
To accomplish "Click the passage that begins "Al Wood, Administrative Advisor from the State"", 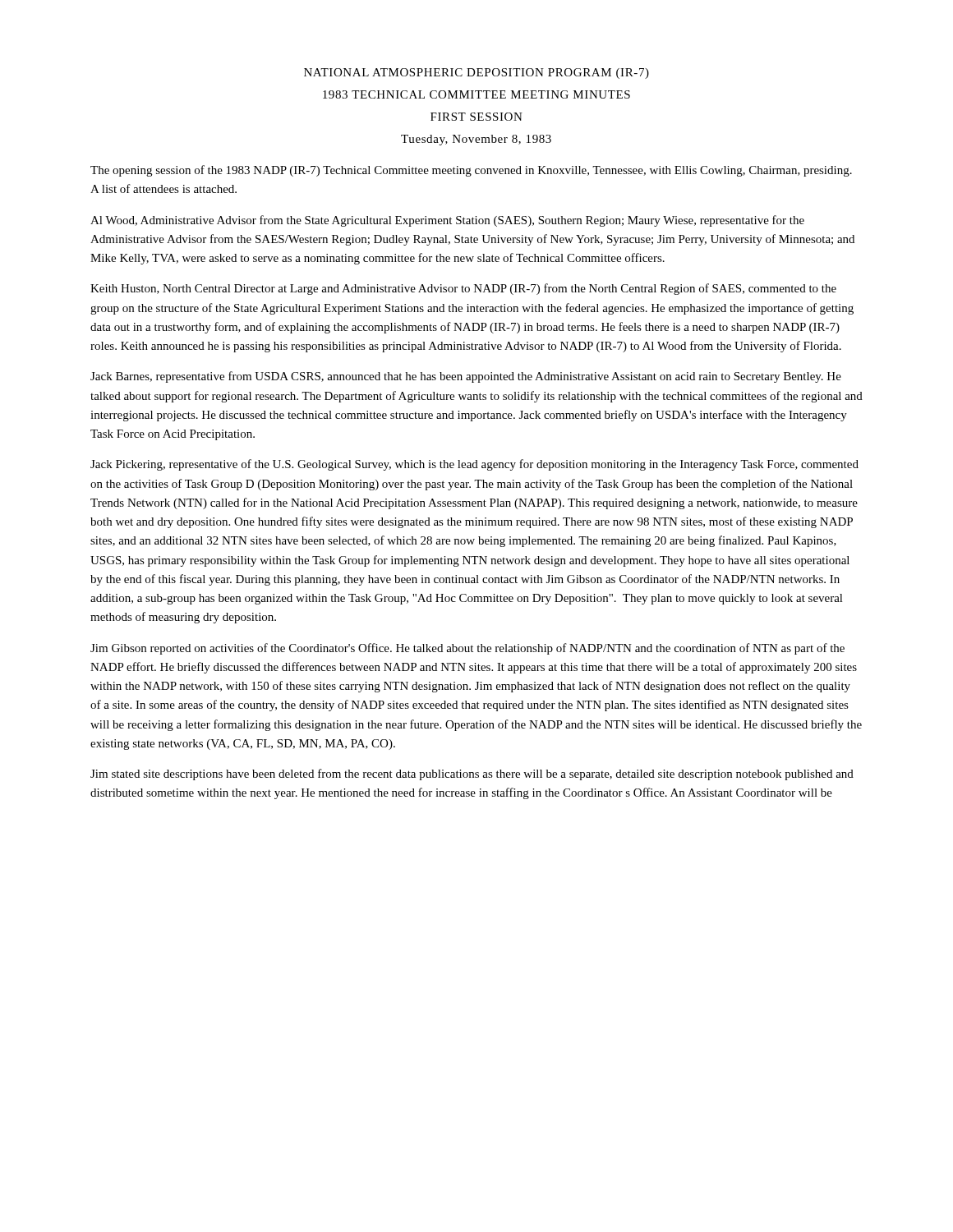I will click(x=473, y=239).
